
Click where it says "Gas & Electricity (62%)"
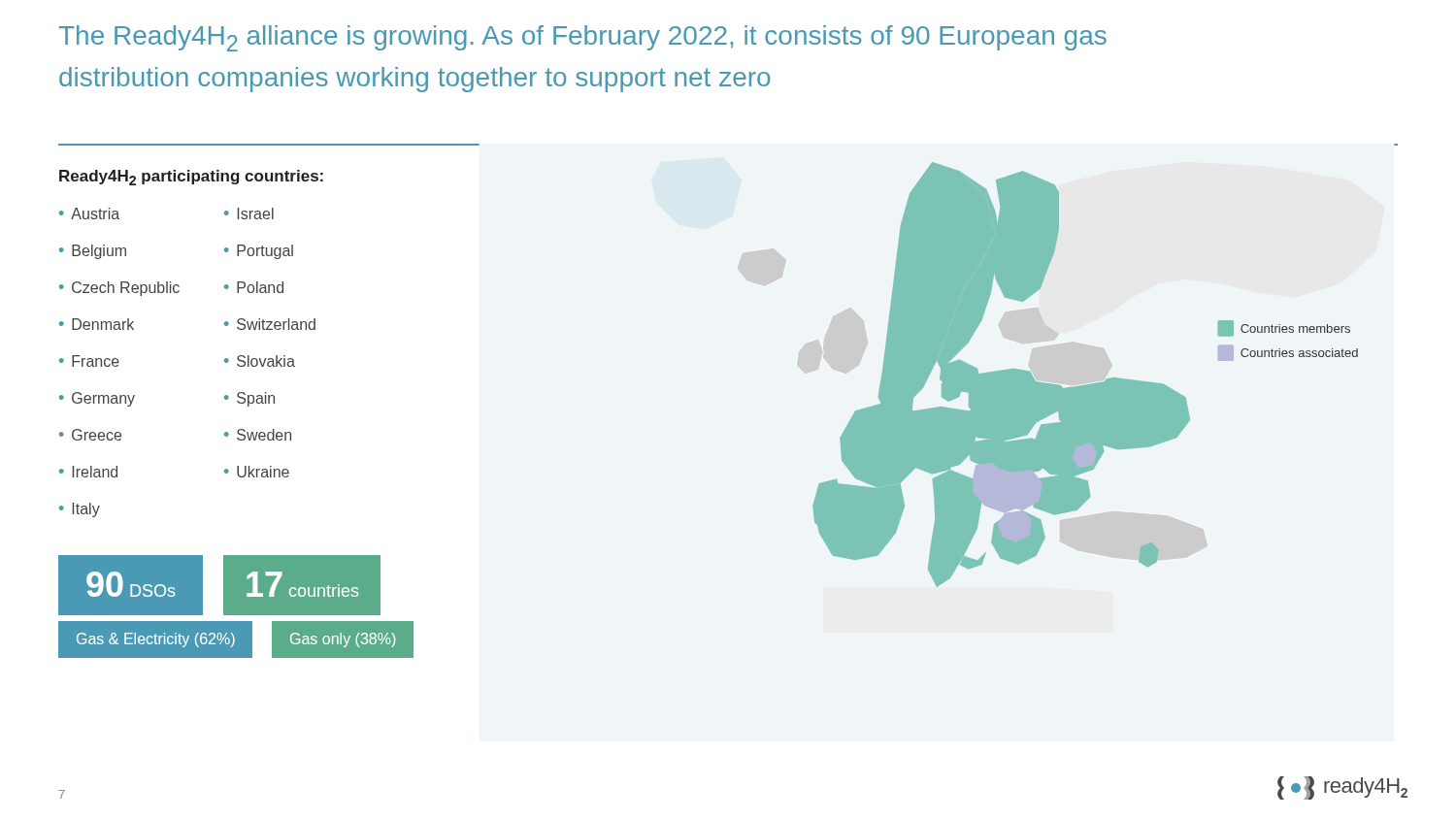coord(156,639)
